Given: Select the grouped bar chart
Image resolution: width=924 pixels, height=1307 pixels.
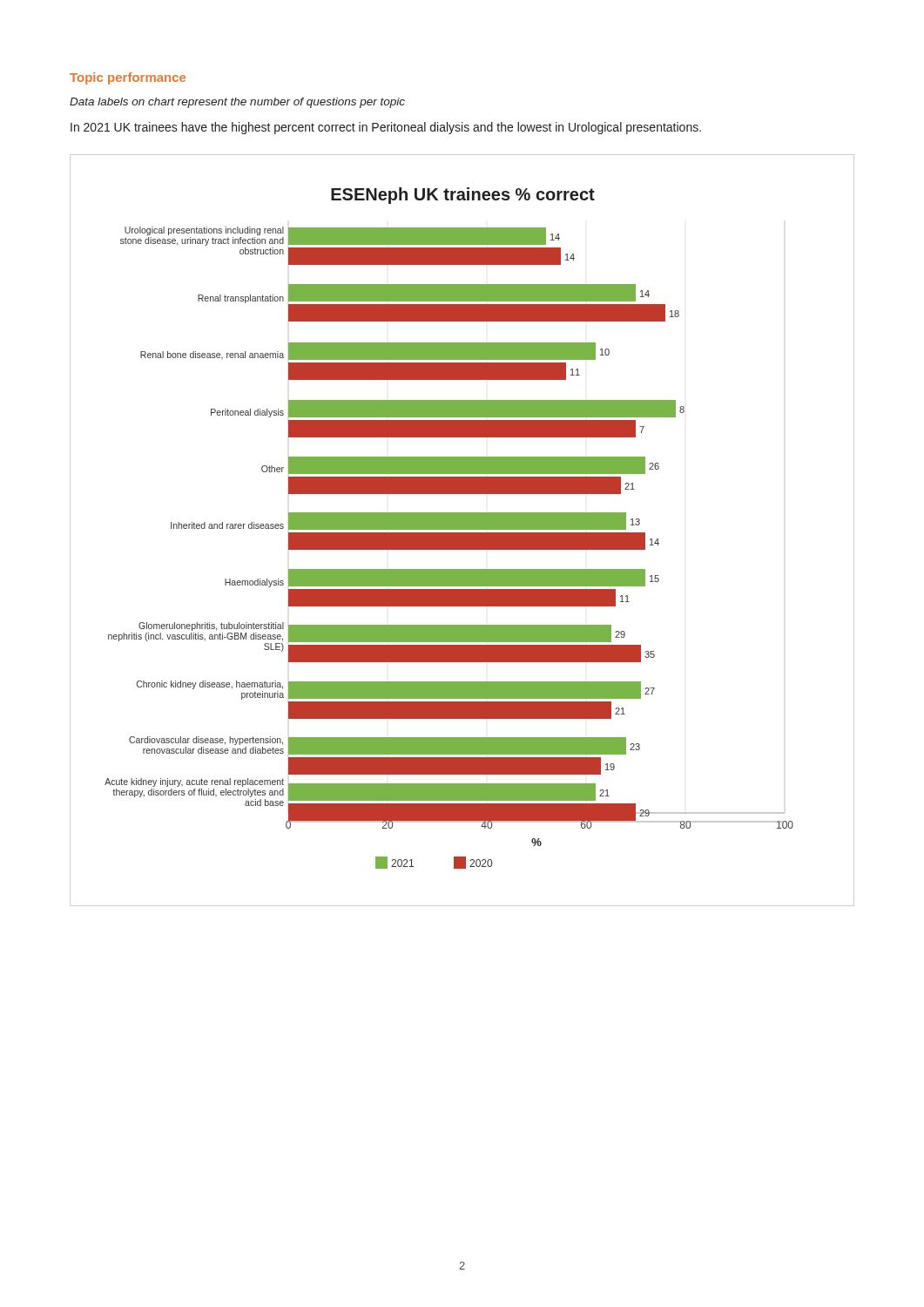Looking at the screenshot, I should click(462, 530).
